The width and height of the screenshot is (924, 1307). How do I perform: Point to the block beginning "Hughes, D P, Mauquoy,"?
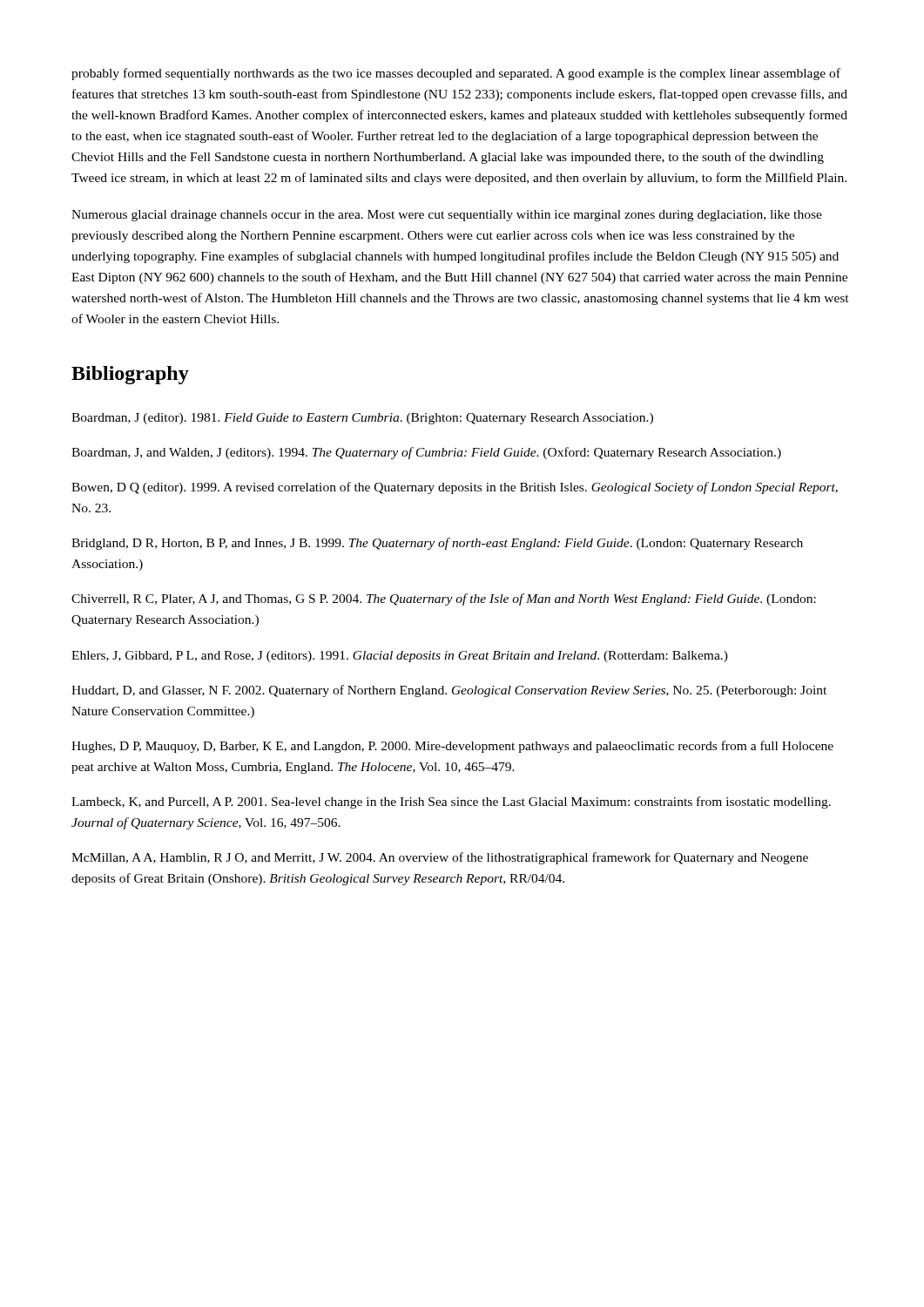[x=453, y=756]
